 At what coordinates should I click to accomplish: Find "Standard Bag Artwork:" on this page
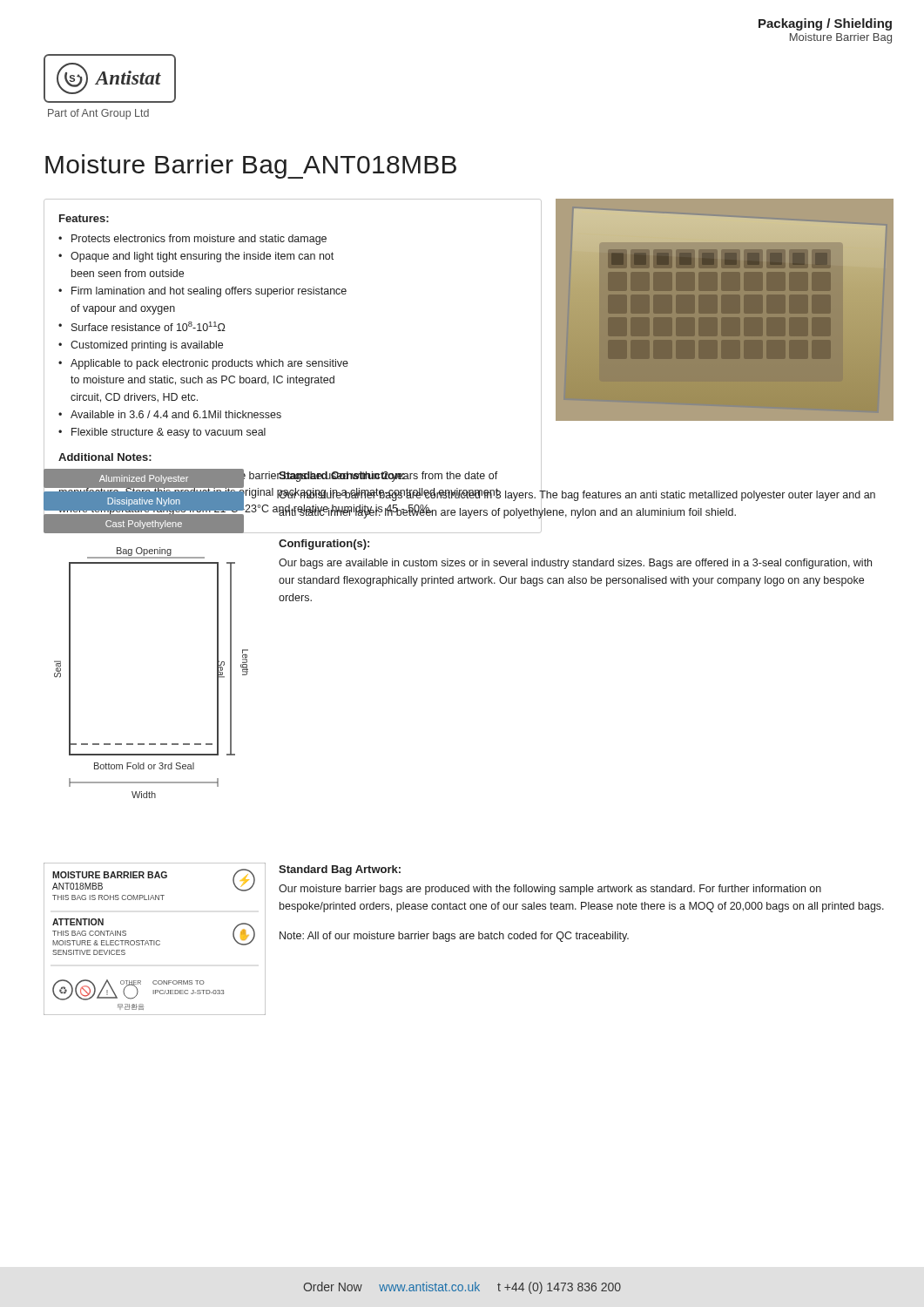tap(340, 869)
